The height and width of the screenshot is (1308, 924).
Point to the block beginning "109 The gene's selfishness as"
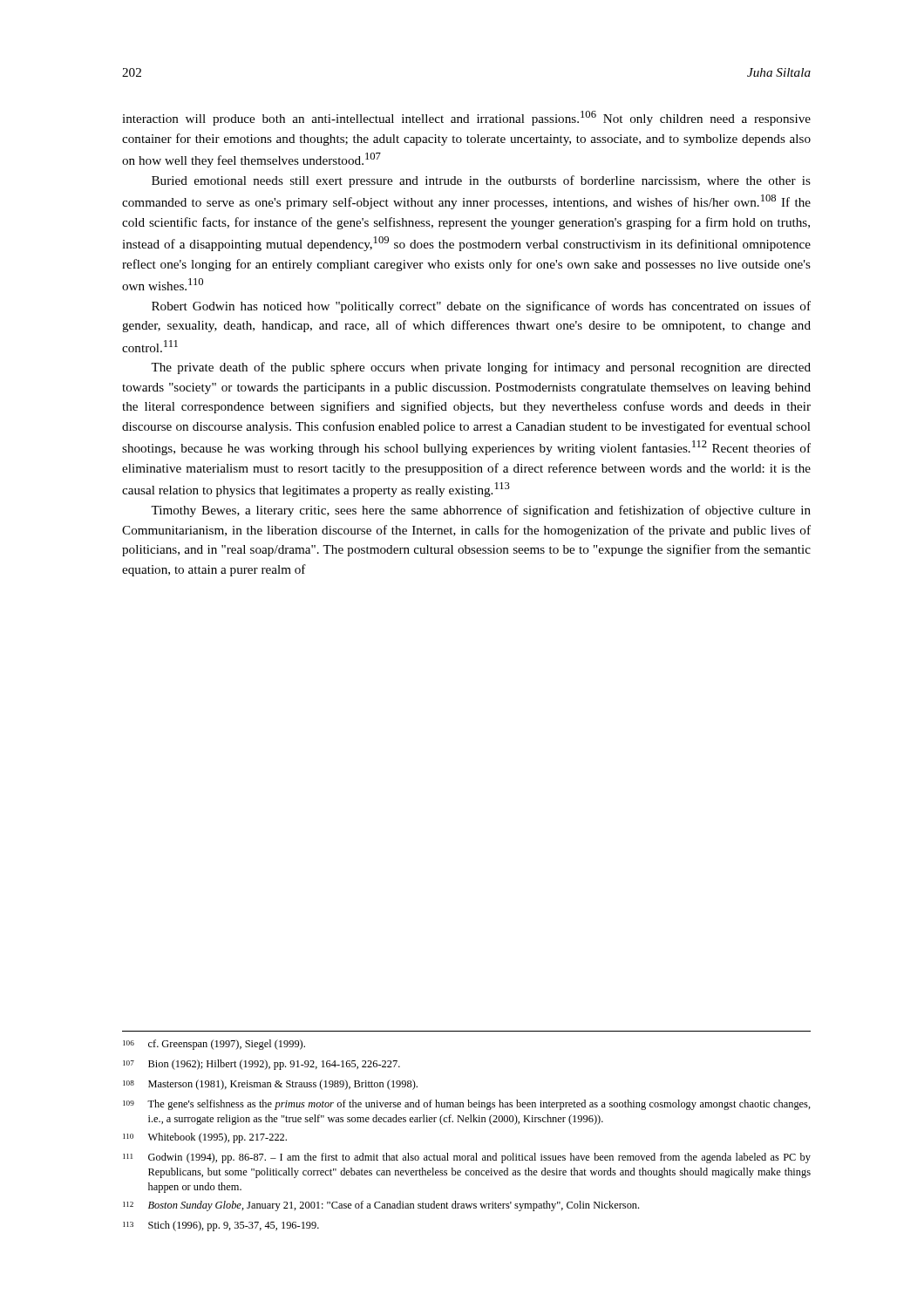[x=466, y=1112]
